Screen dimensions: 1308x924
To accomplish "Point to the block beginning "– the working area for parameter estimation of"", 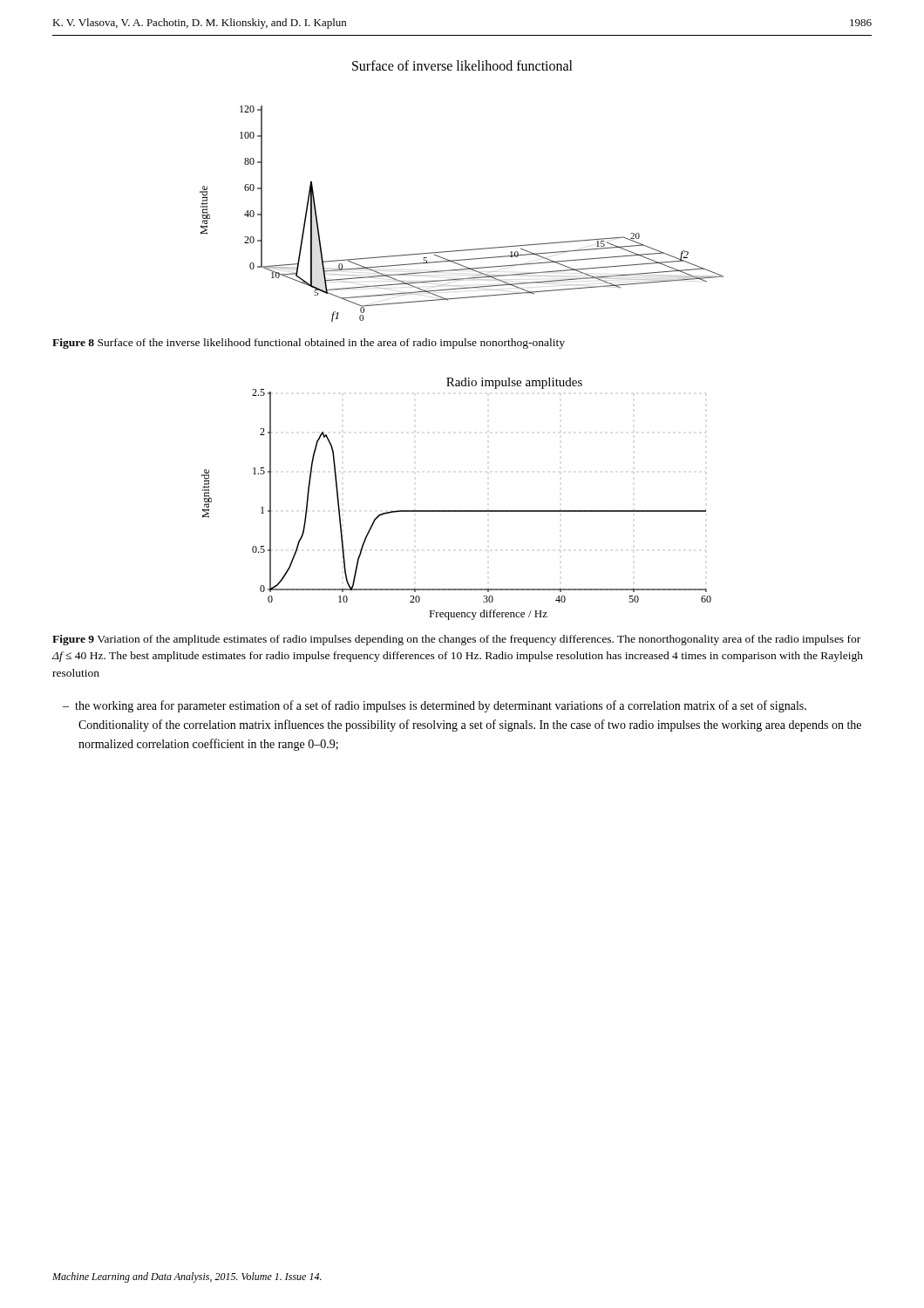I will (x=462, y=725).
